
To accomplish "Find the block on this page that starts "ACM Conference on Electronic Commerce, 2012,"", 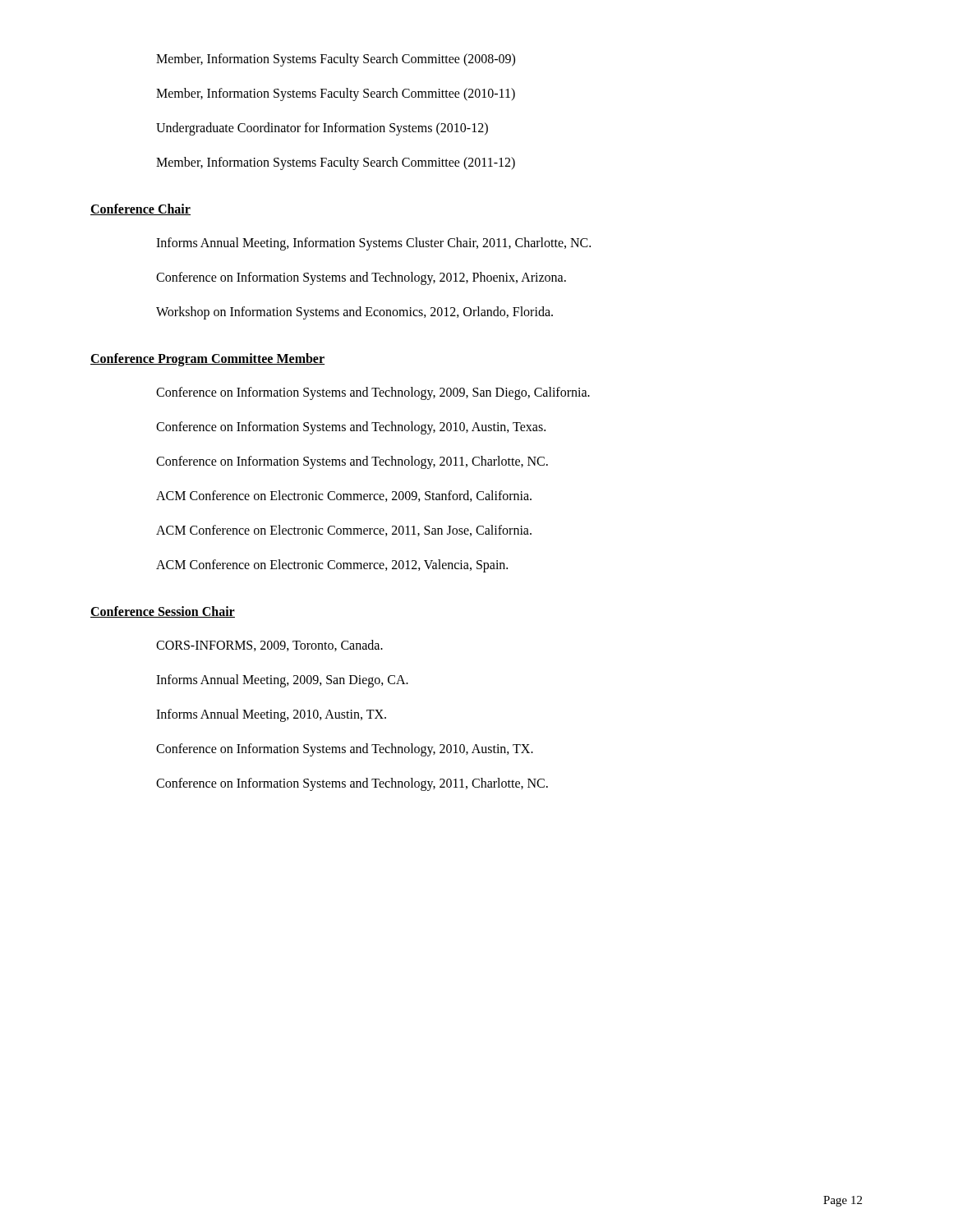I will pos(332,565).
